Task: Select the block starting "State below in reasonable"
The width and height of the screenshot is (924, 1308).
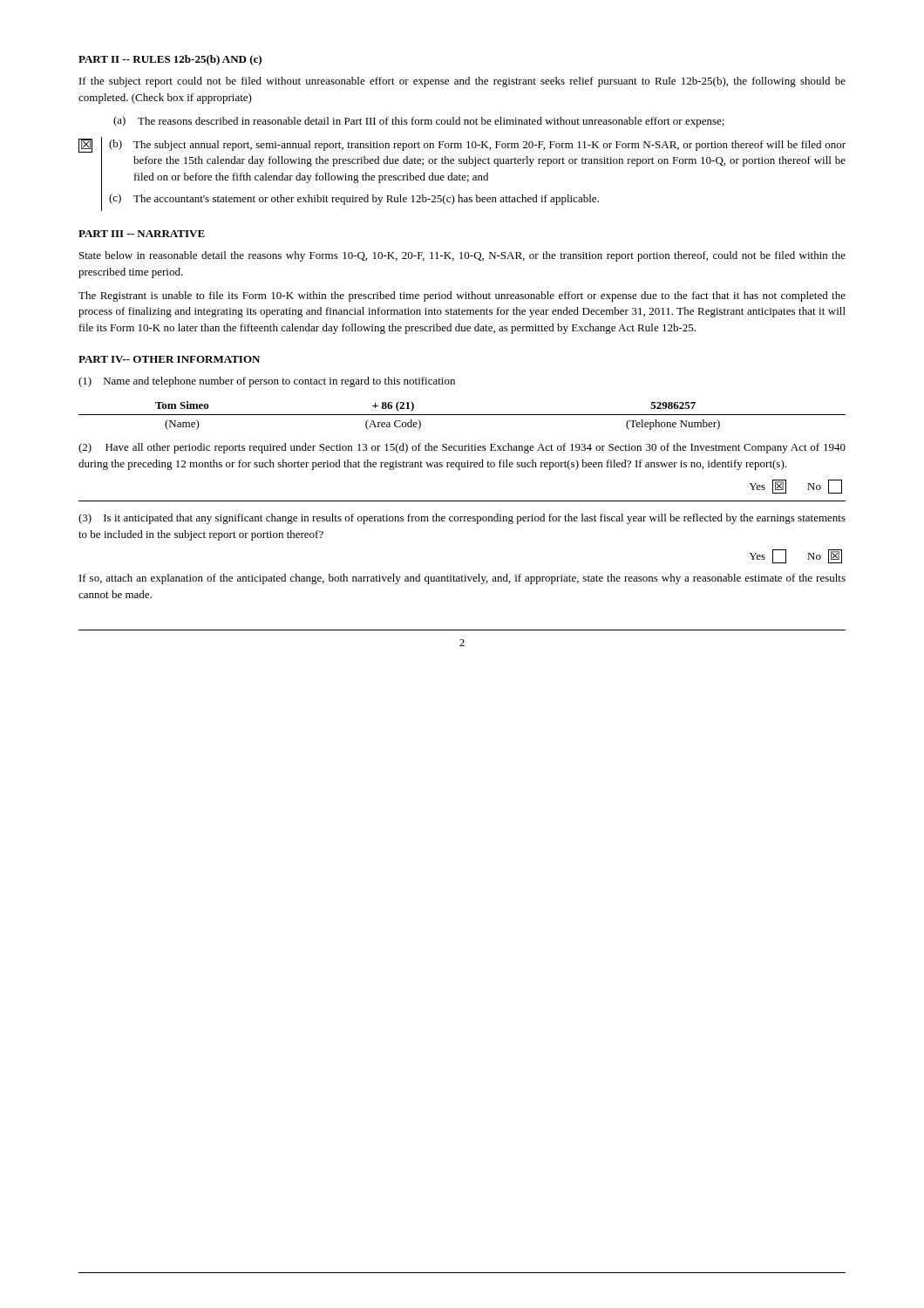Action: pyautogui.click(x=462, y=263)
